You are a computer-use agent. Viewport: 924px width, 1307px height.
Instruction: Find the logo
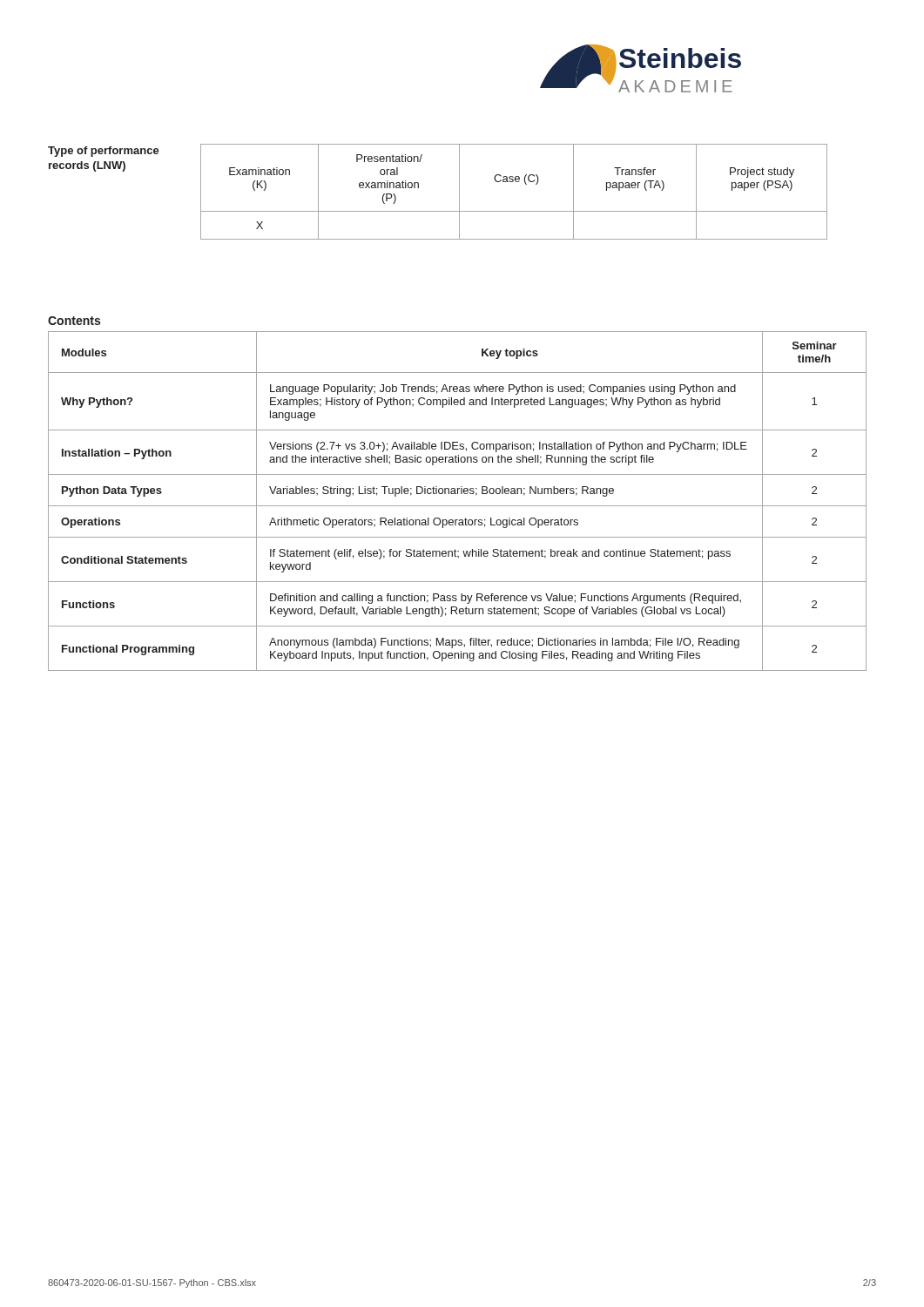(662, 74)
